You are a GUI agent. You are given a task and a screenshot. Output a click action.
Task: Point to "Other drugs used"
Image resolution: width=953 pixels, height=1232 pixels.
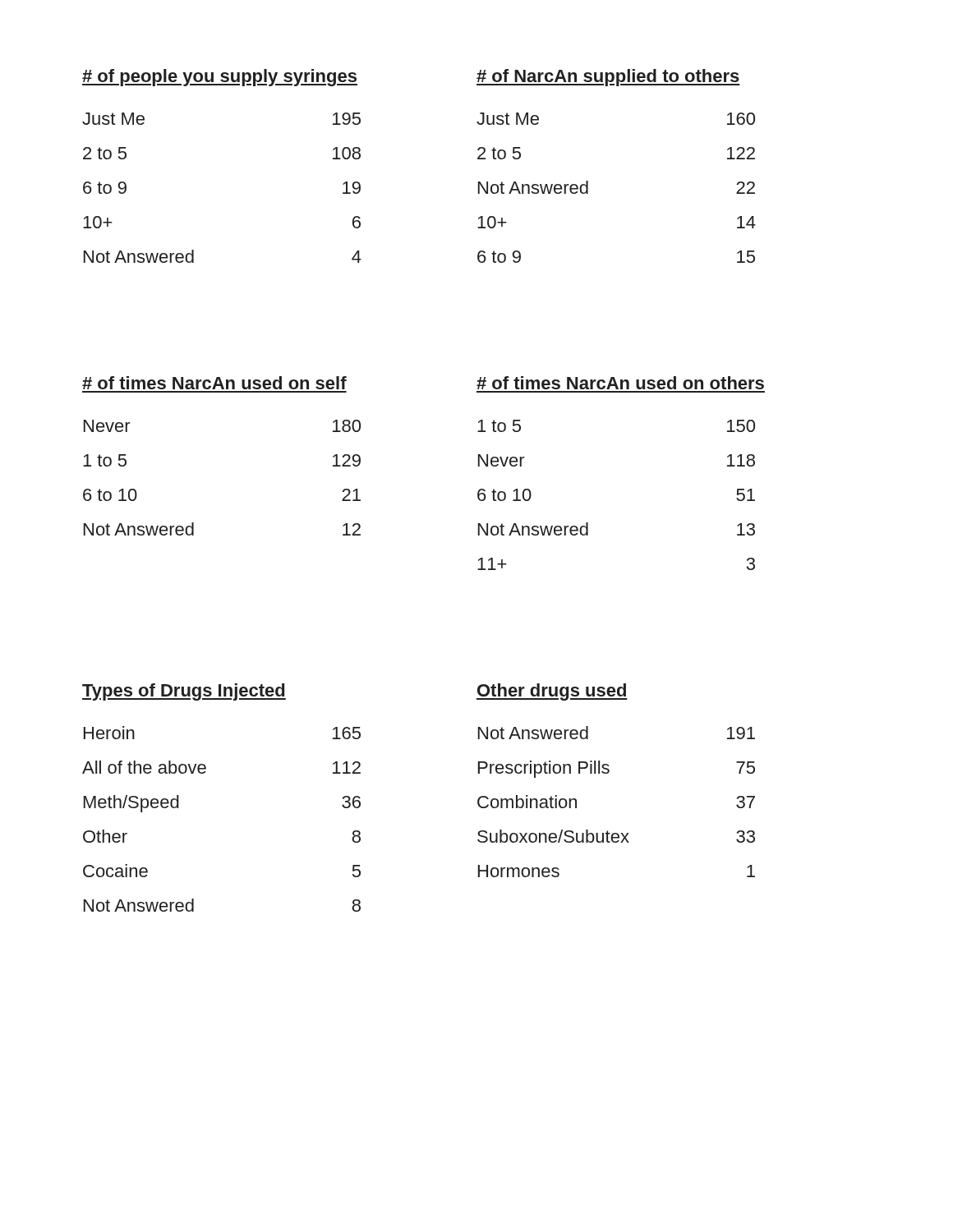tap(552, 692)
